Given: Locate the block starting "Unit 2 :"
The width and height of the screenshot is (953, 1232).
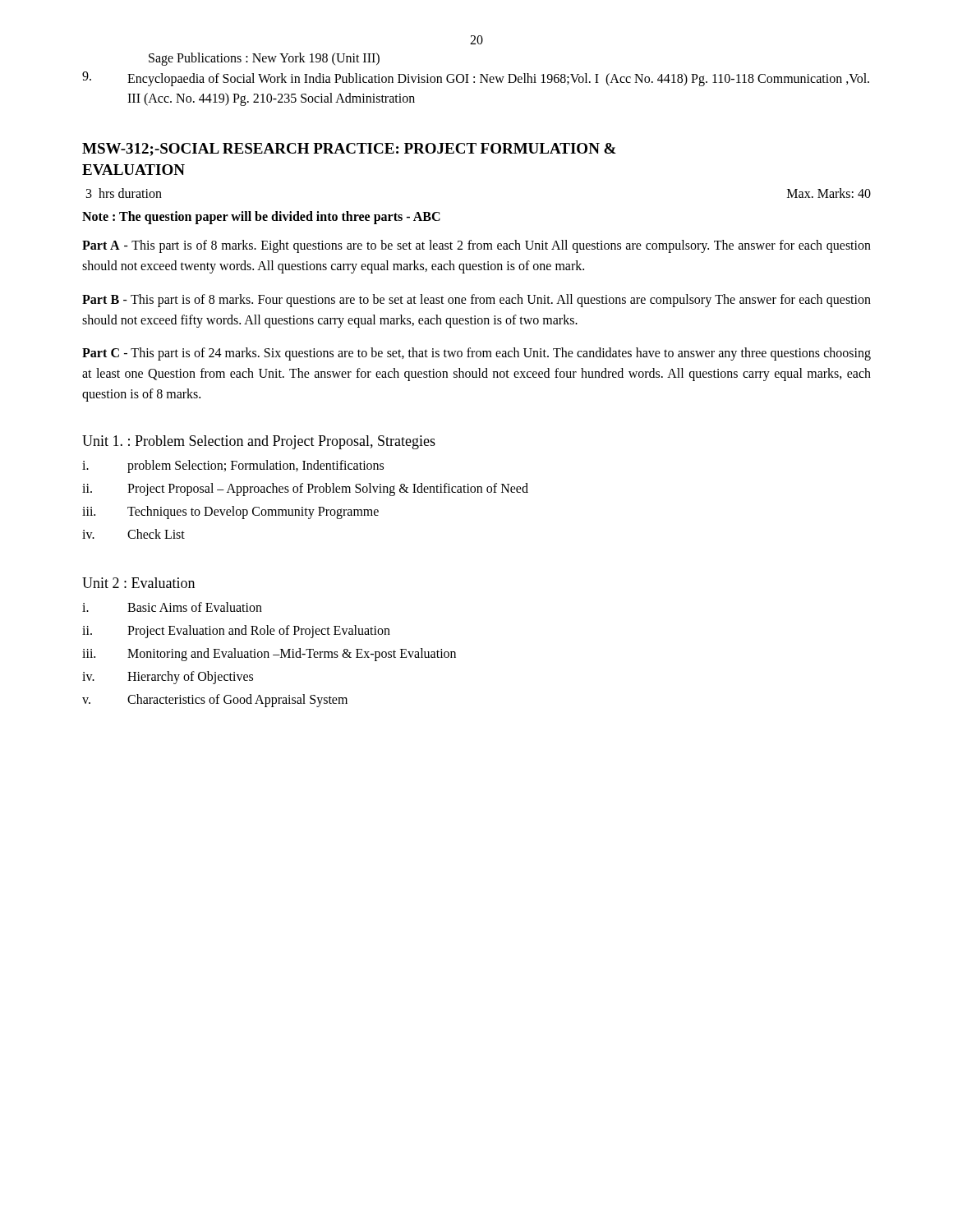Looking at the screenshot, I should [x=139, y=583].
